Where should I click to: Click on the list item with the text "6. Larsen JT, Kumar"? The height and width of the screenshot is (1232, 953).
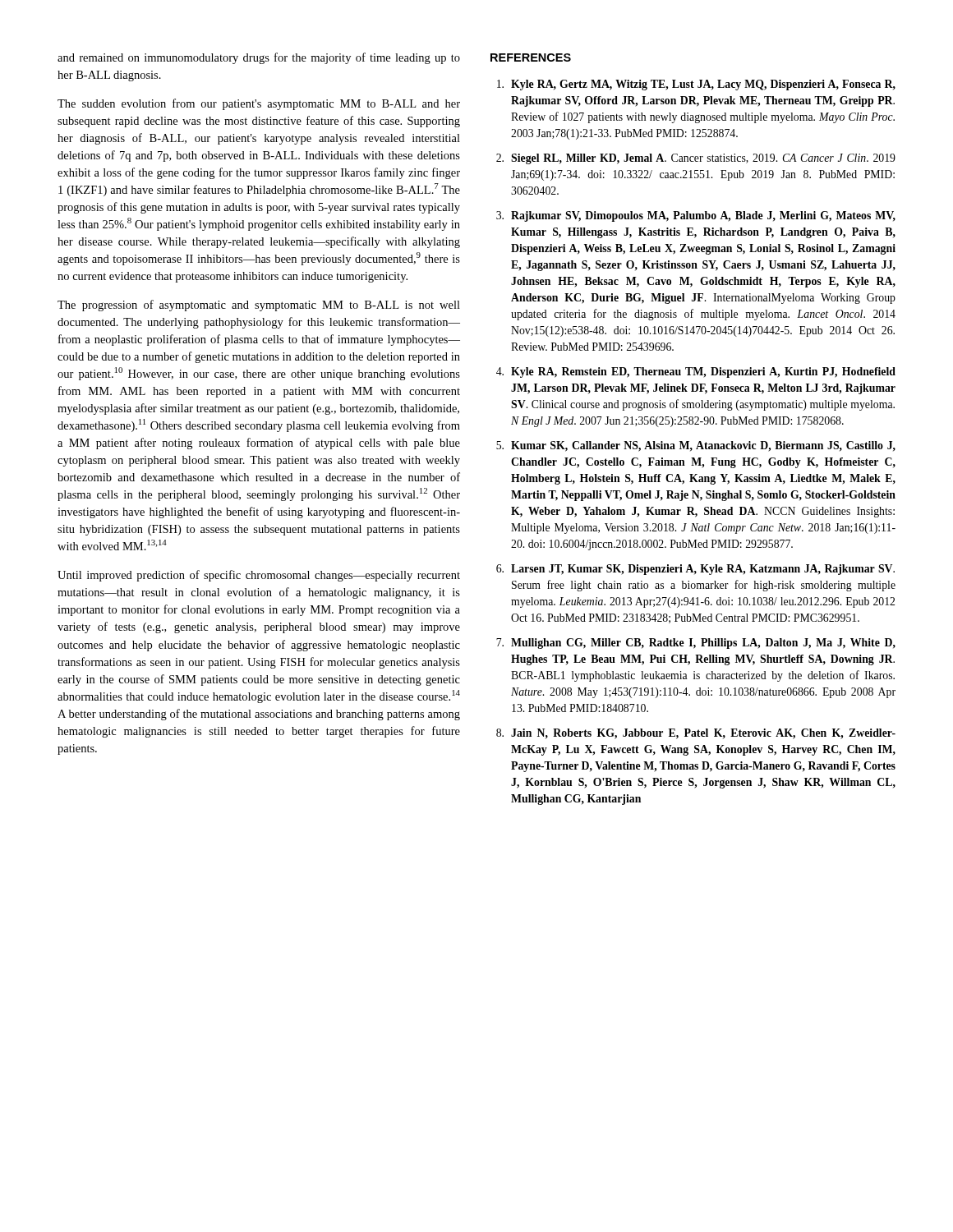(x=693, y=594)
